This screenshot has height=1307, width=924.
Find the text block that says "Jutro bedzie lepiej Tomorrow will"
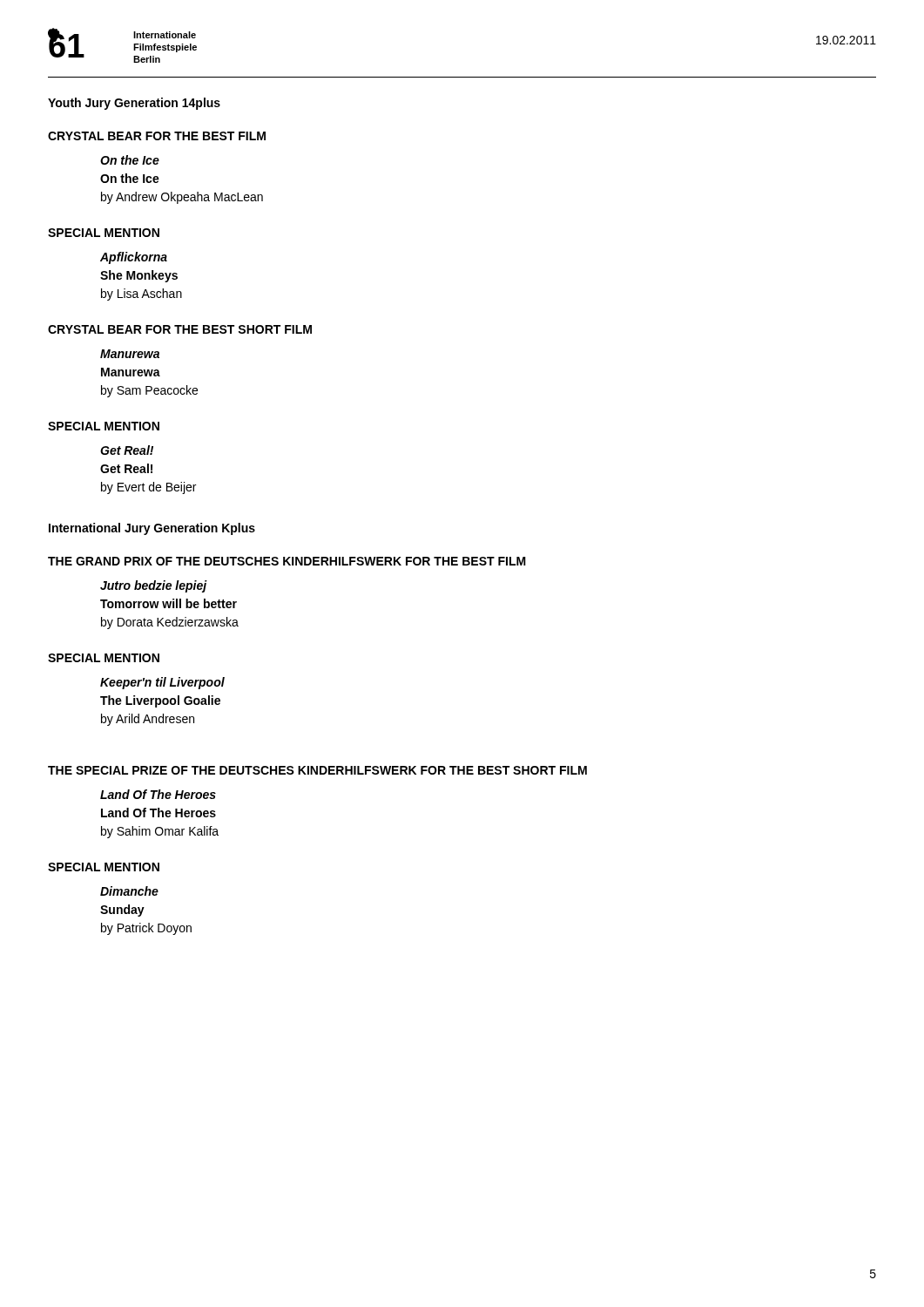154,586
